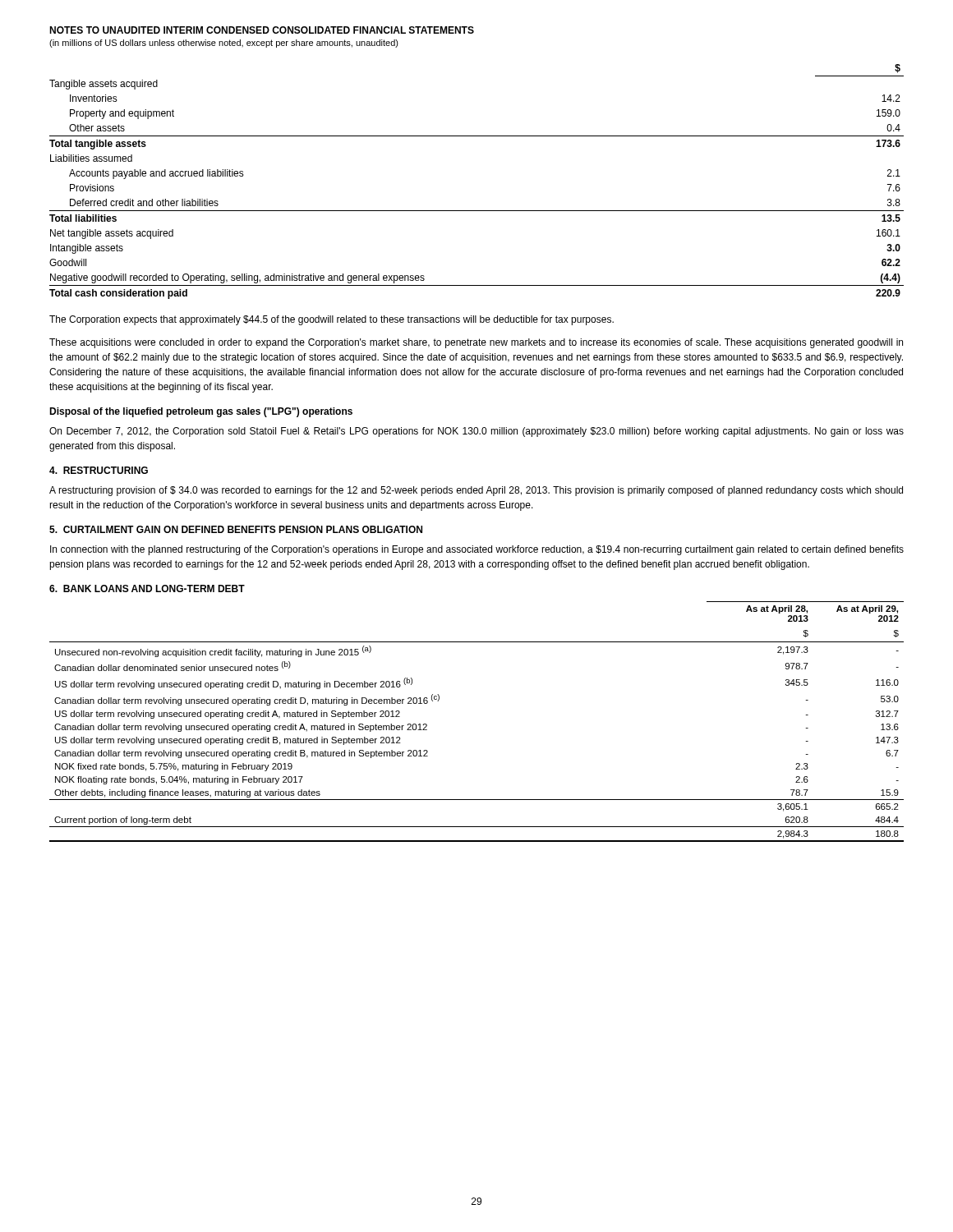The width and height of the screenshot is (953, 1232).
Task: Select the table that reads "Canadian dollar term revolving"
Action: click(476, 721)
